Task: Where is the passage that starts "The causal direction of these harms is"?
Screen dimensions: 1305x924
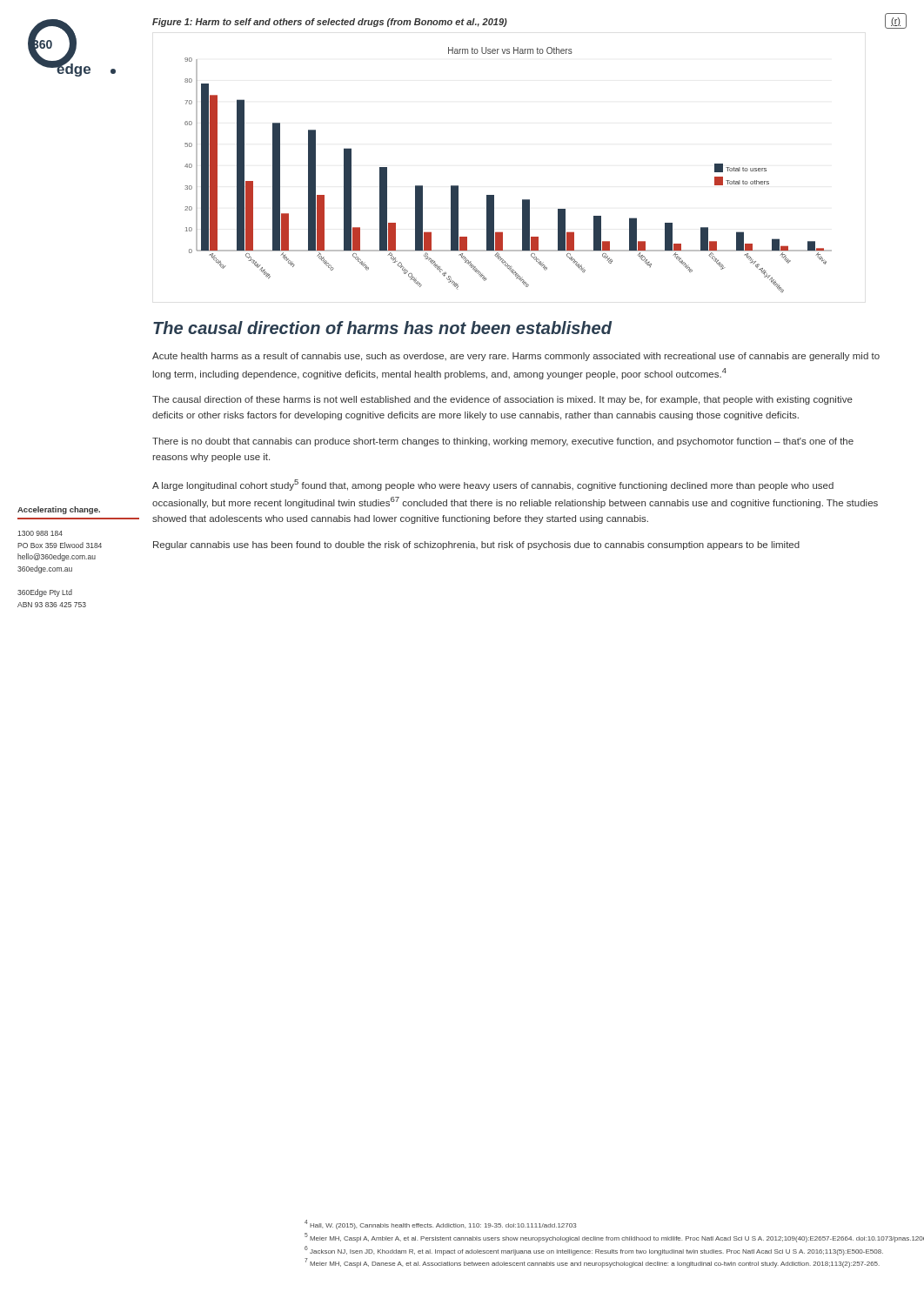Action: click(x=502, y=407)
